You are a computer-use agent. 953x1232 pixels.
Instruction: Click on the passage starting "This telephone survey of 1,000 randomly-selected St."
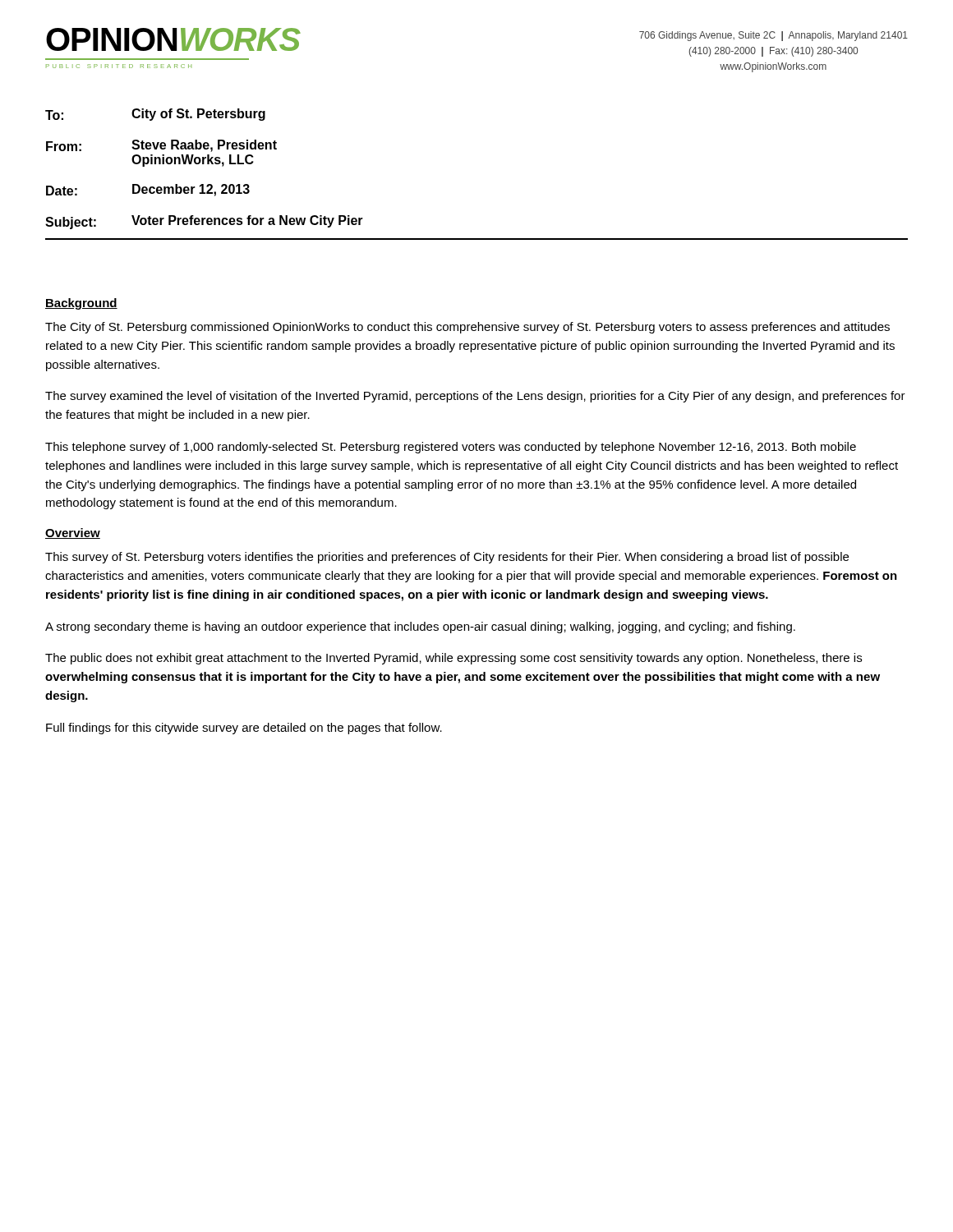pyautogui.click(x=472, y=475)
